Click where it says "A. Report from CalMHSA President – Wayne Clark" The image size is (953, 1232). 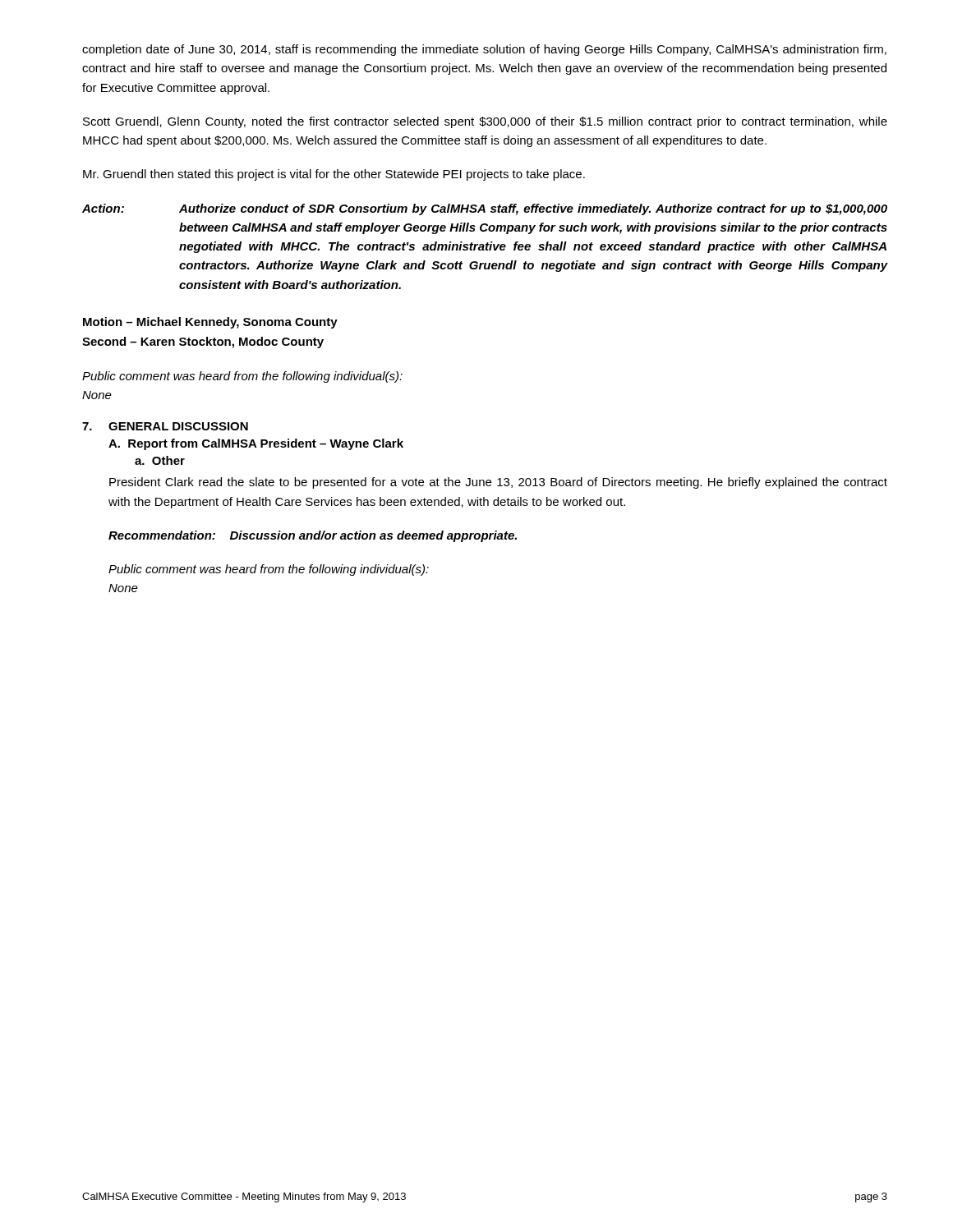(x=256, y=443)
